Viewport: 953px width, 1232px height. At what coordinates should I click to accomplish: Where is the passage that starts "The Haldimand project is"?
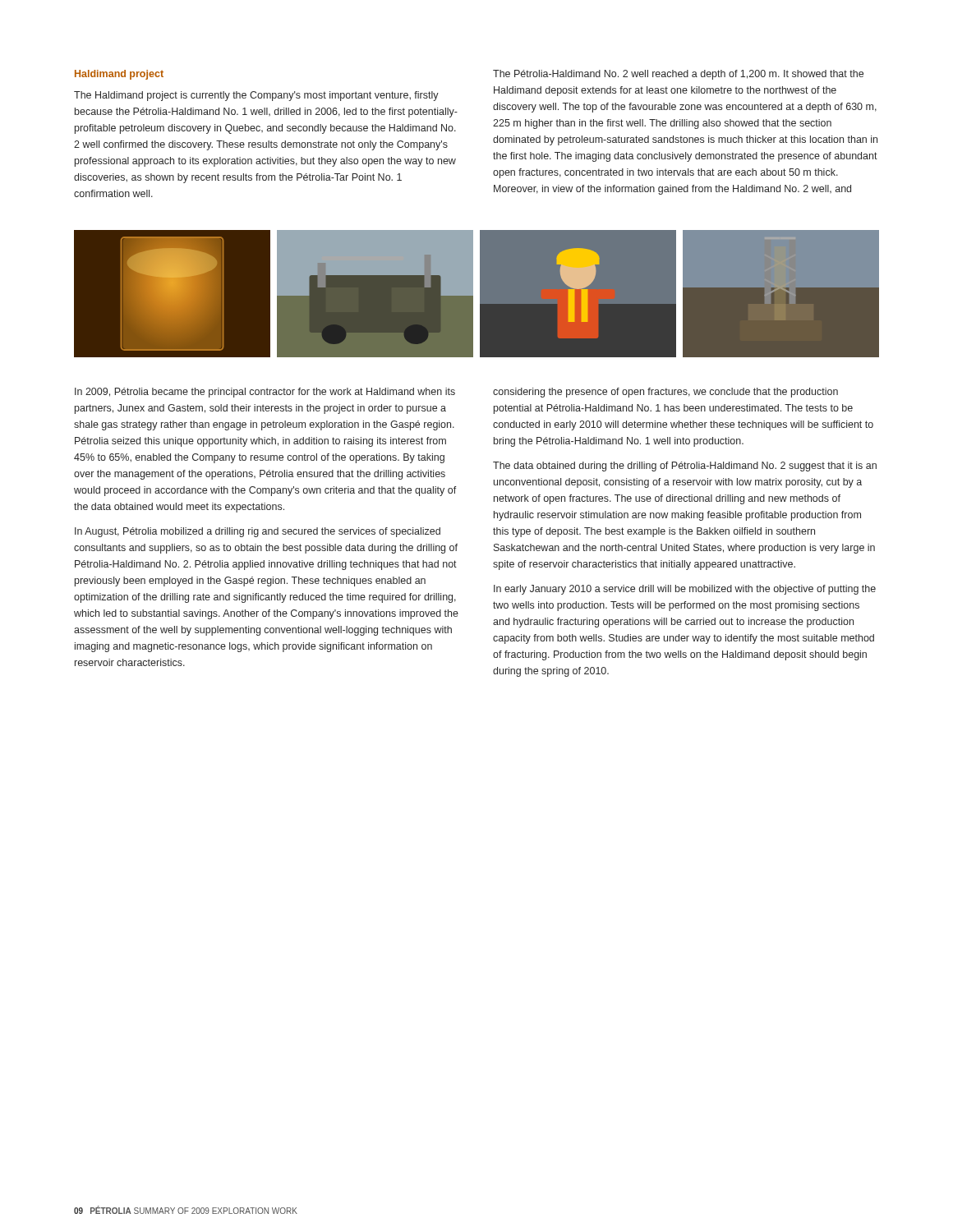(267, 145)
